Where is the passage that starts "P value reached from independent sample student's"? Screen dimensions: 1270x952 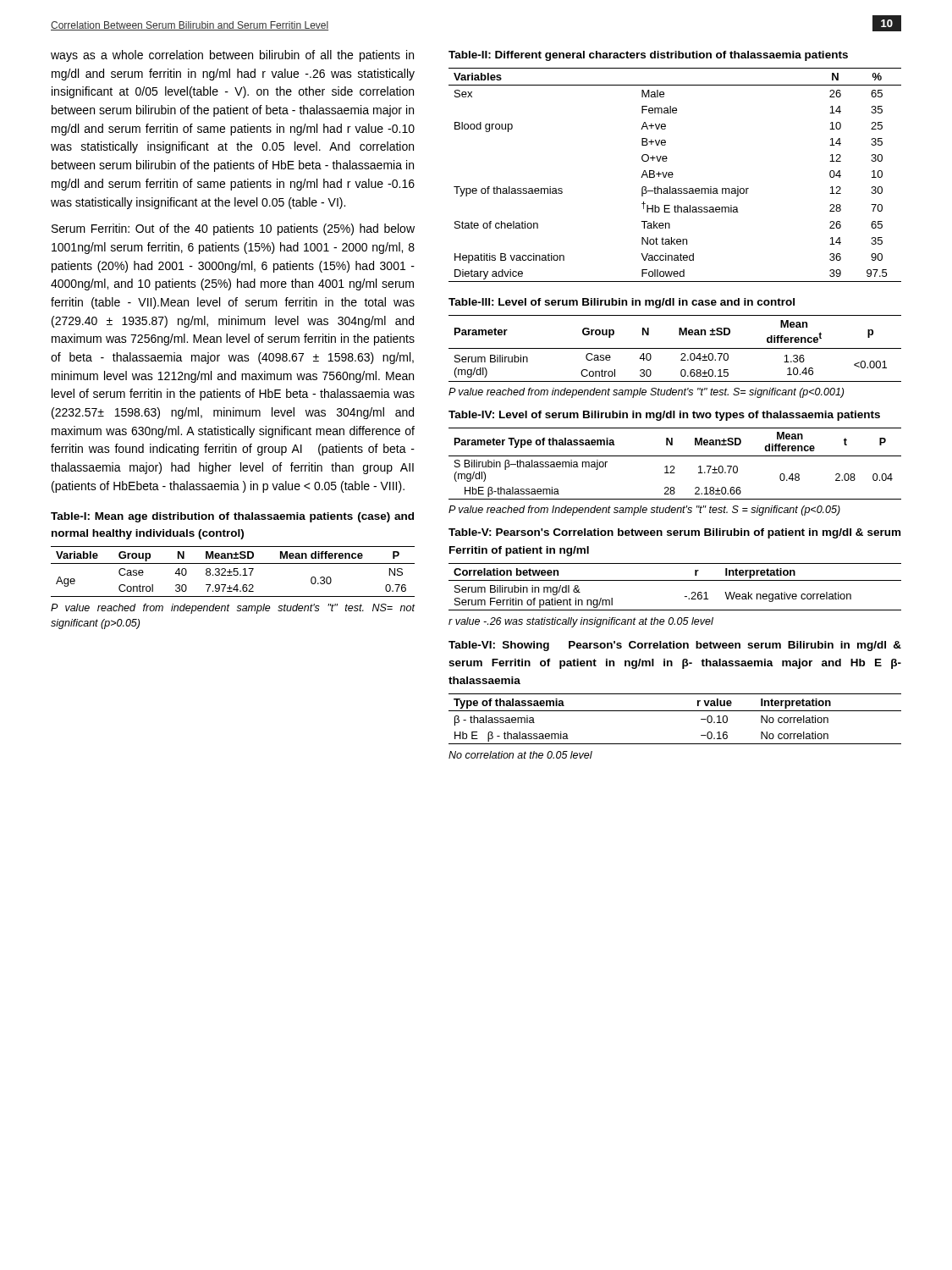(x=233, y=616)
